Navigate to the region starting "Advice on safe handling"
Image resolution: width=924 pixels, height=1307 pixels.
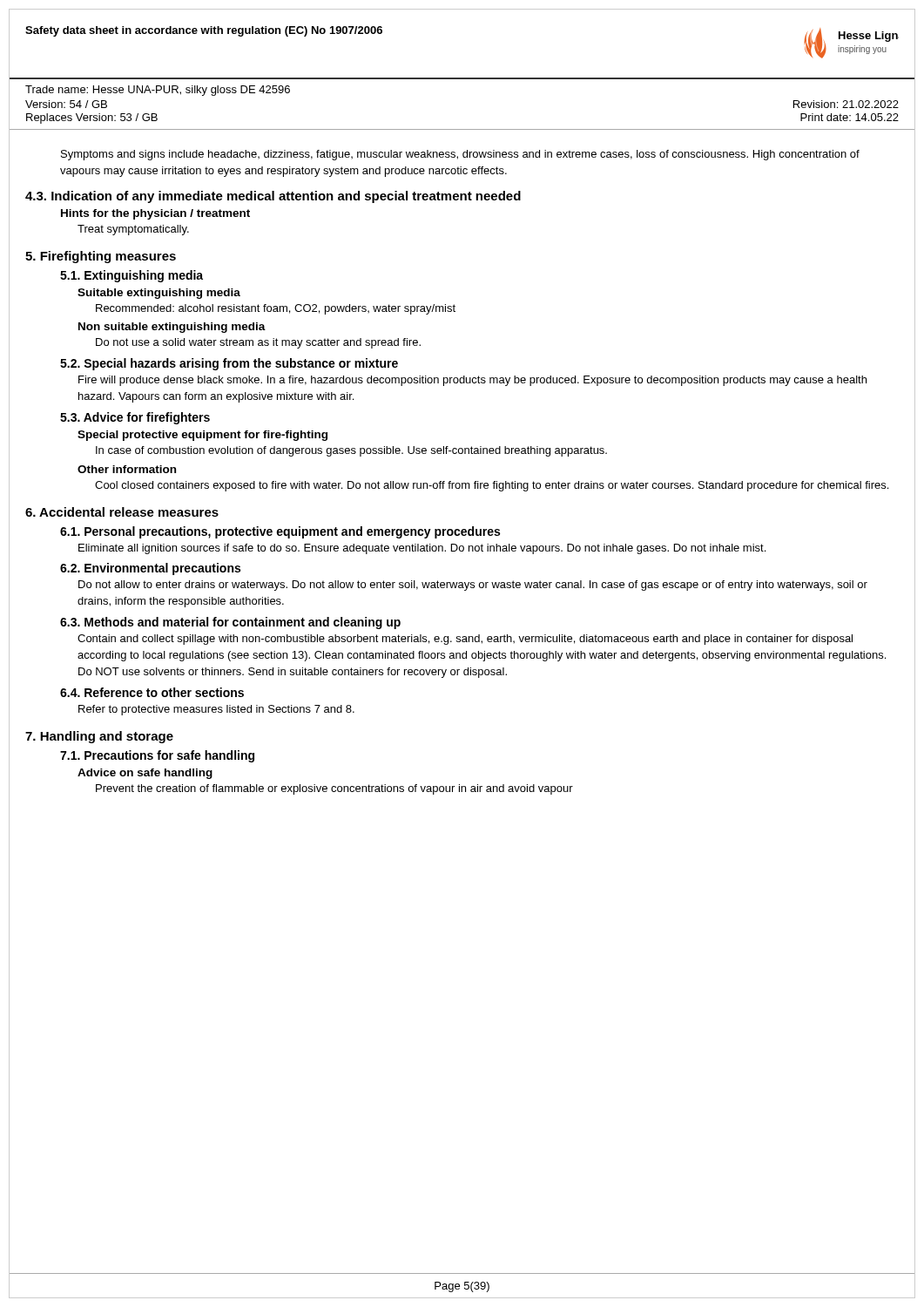(x=145, y=772)
